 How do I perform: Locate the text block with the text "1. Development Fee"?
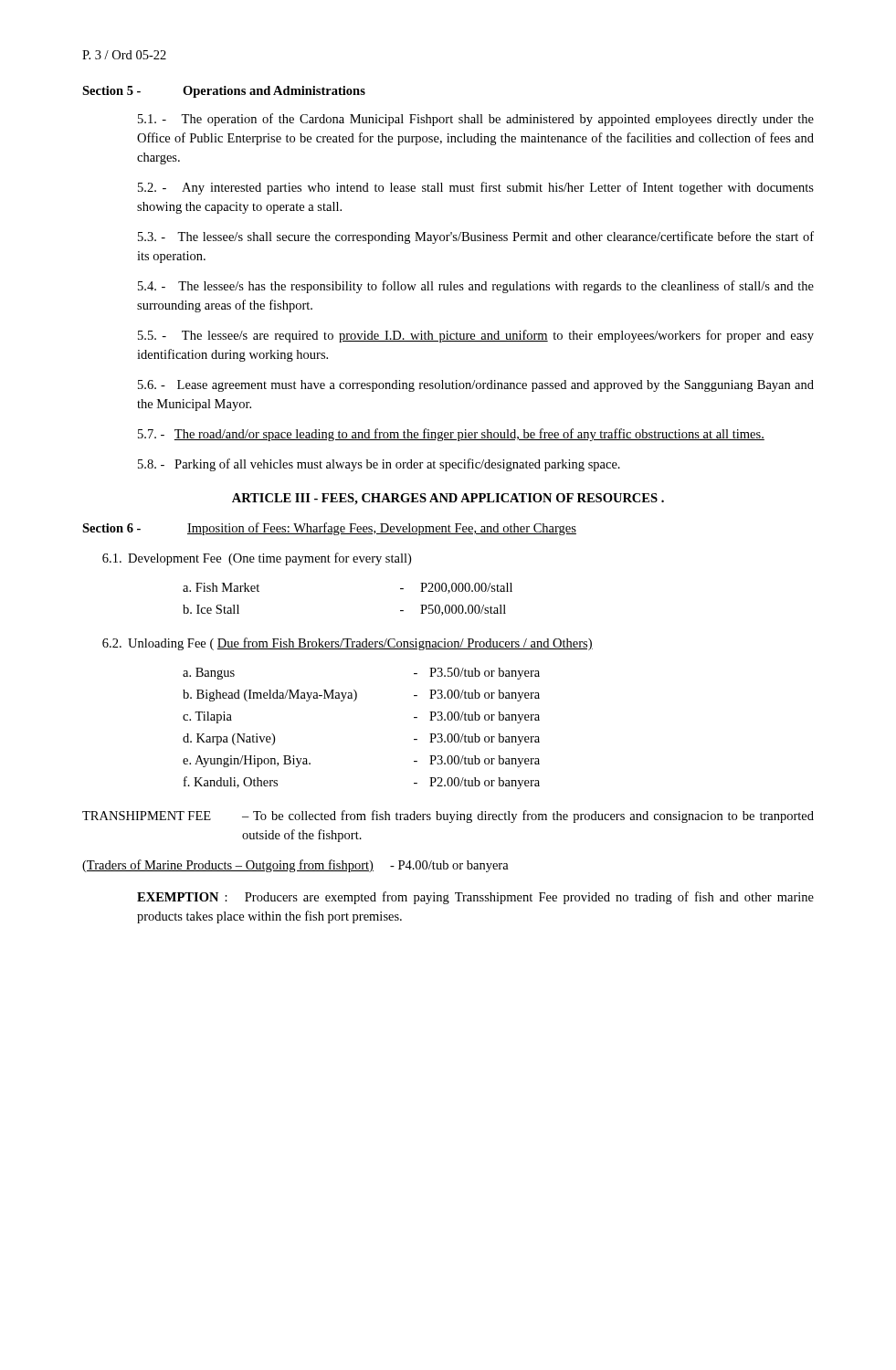(x=247, y=559)
